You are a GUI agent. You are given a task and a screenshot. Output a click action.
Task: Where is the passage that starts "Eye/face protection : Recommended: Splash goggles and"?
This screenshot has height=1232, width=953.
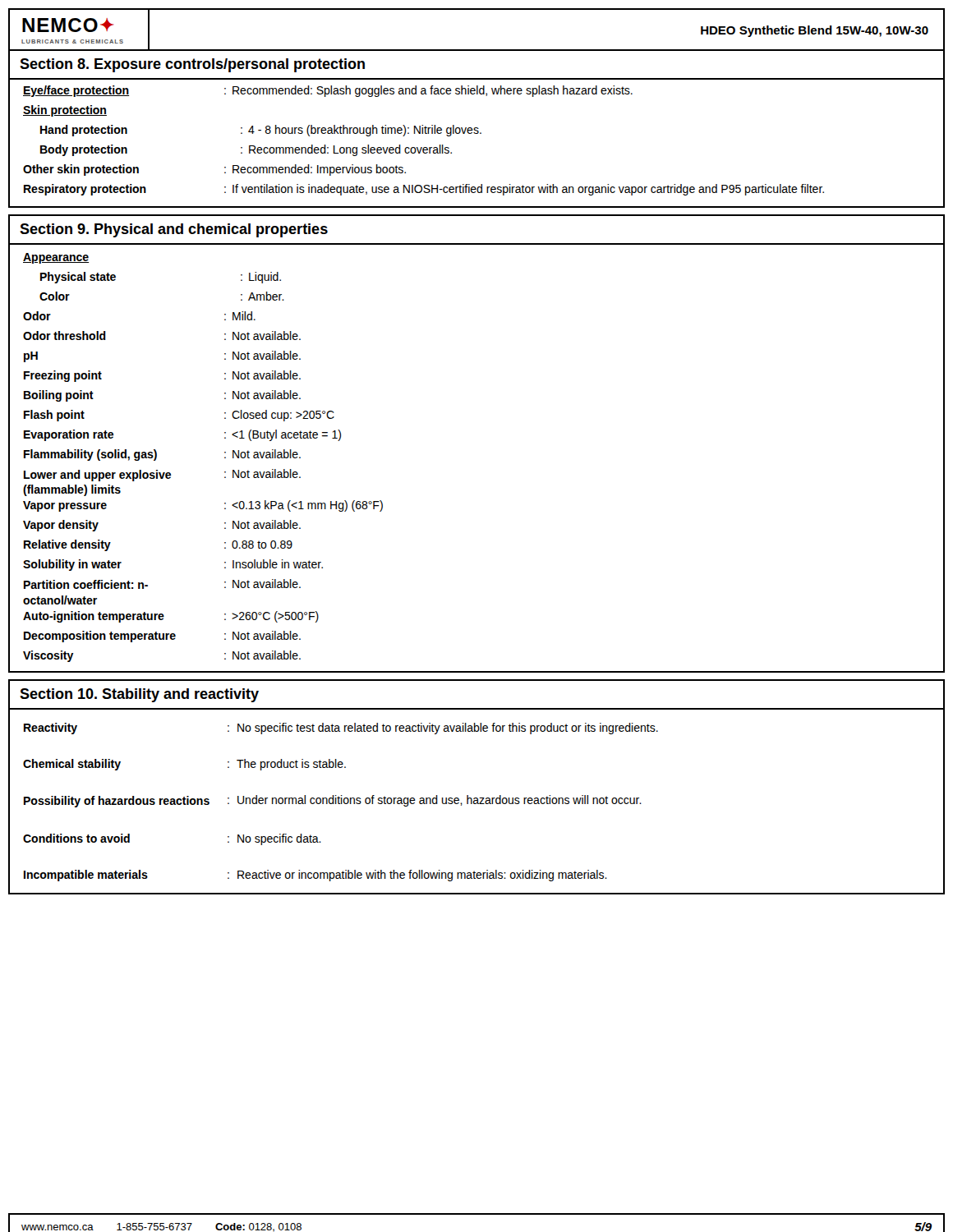[476, 142]
